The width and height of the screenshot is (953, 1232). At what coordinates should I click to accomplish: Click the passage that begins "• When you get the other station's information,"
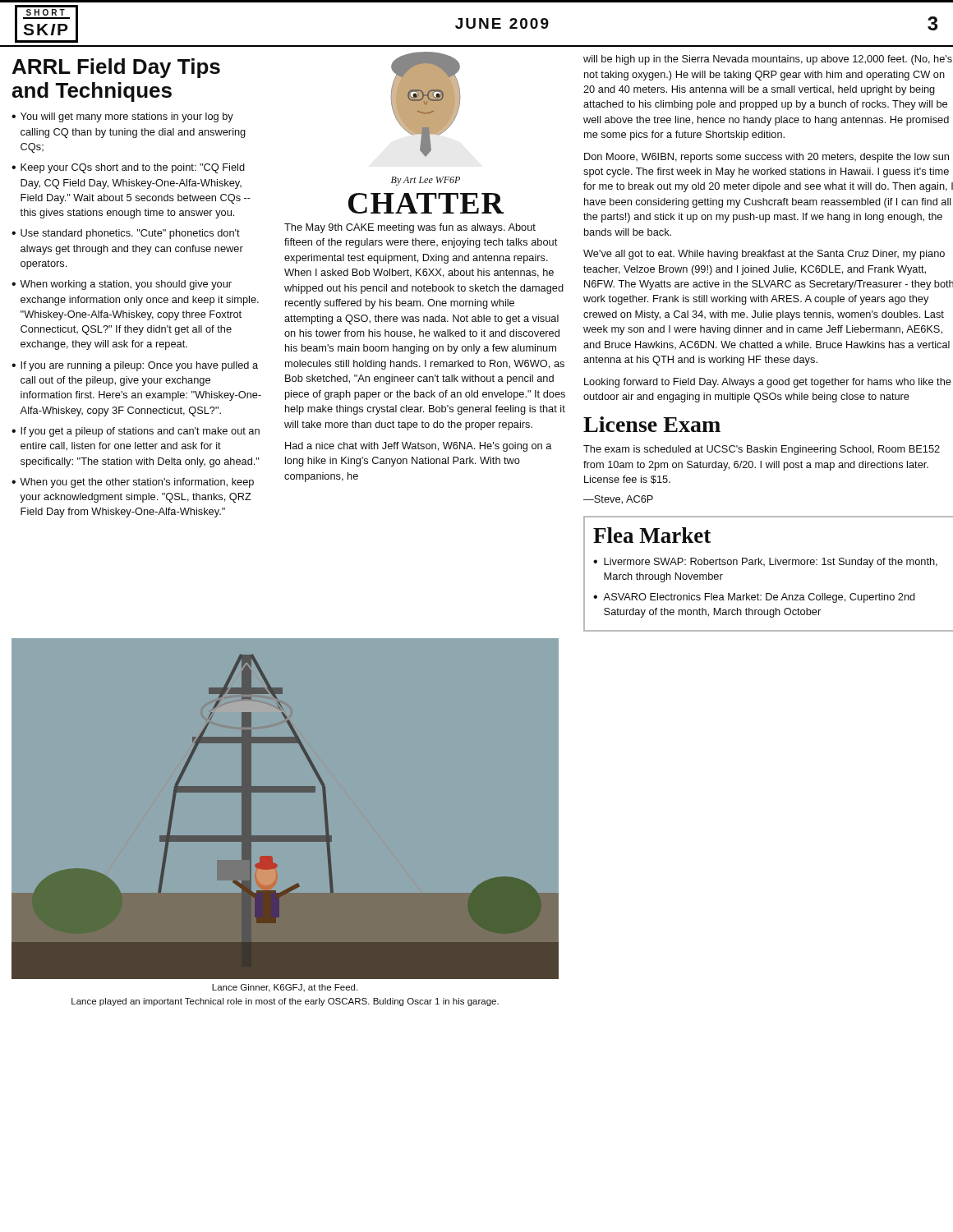[x=138, y=497]
